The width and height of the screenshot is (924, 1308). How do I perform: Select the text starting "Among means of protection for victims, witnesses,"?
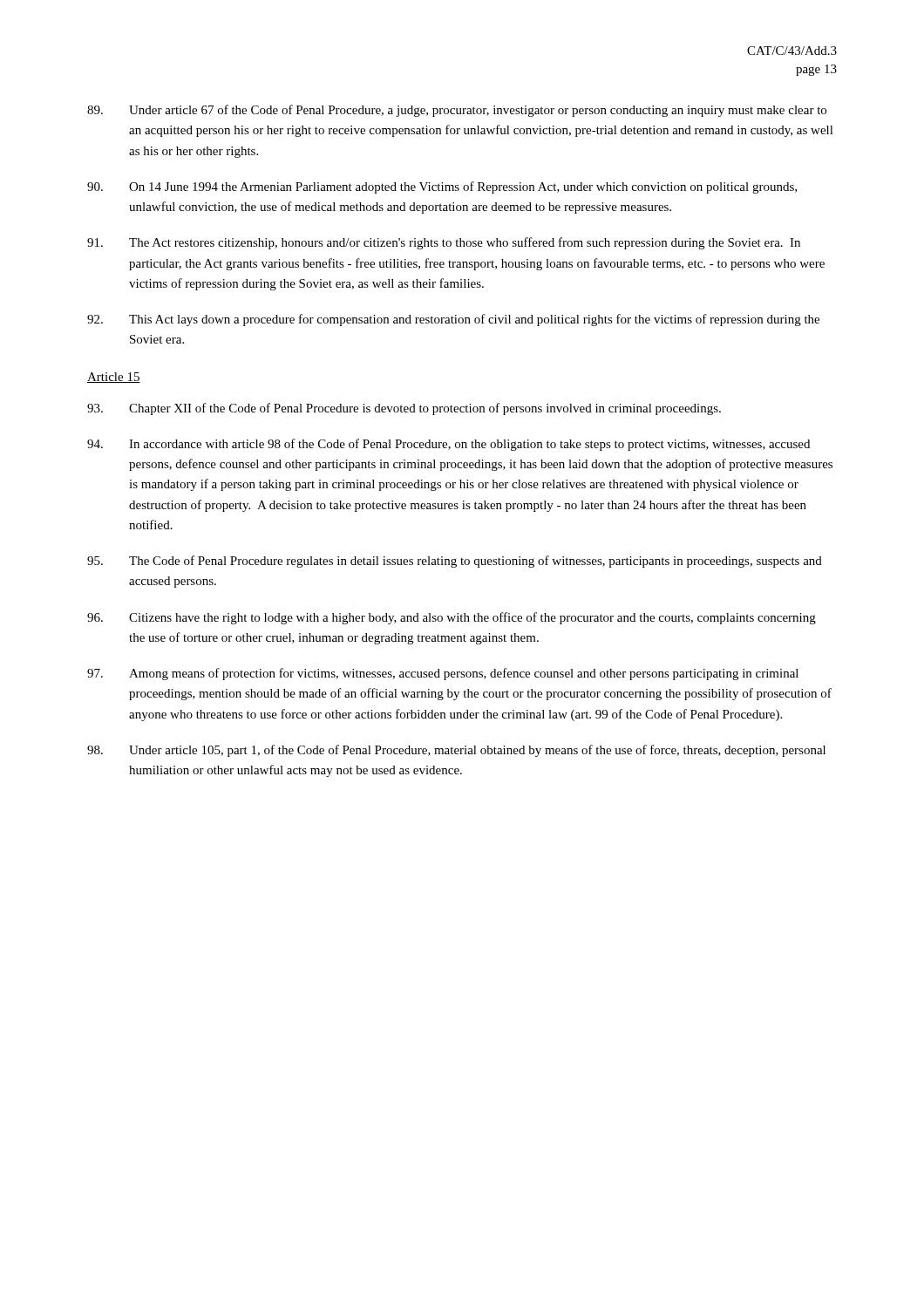460,694
